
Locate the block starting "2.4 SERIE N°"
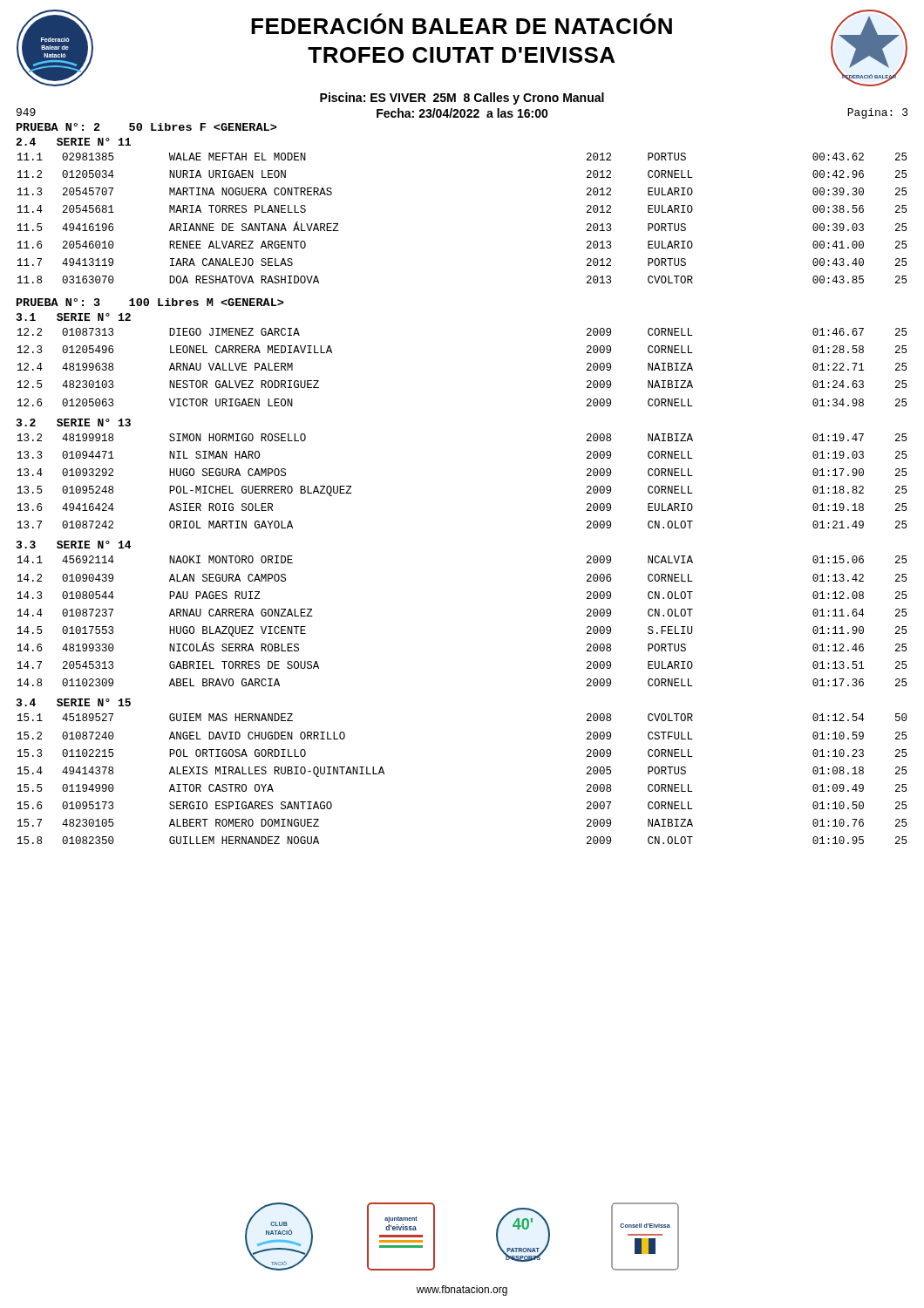(74, 143)
